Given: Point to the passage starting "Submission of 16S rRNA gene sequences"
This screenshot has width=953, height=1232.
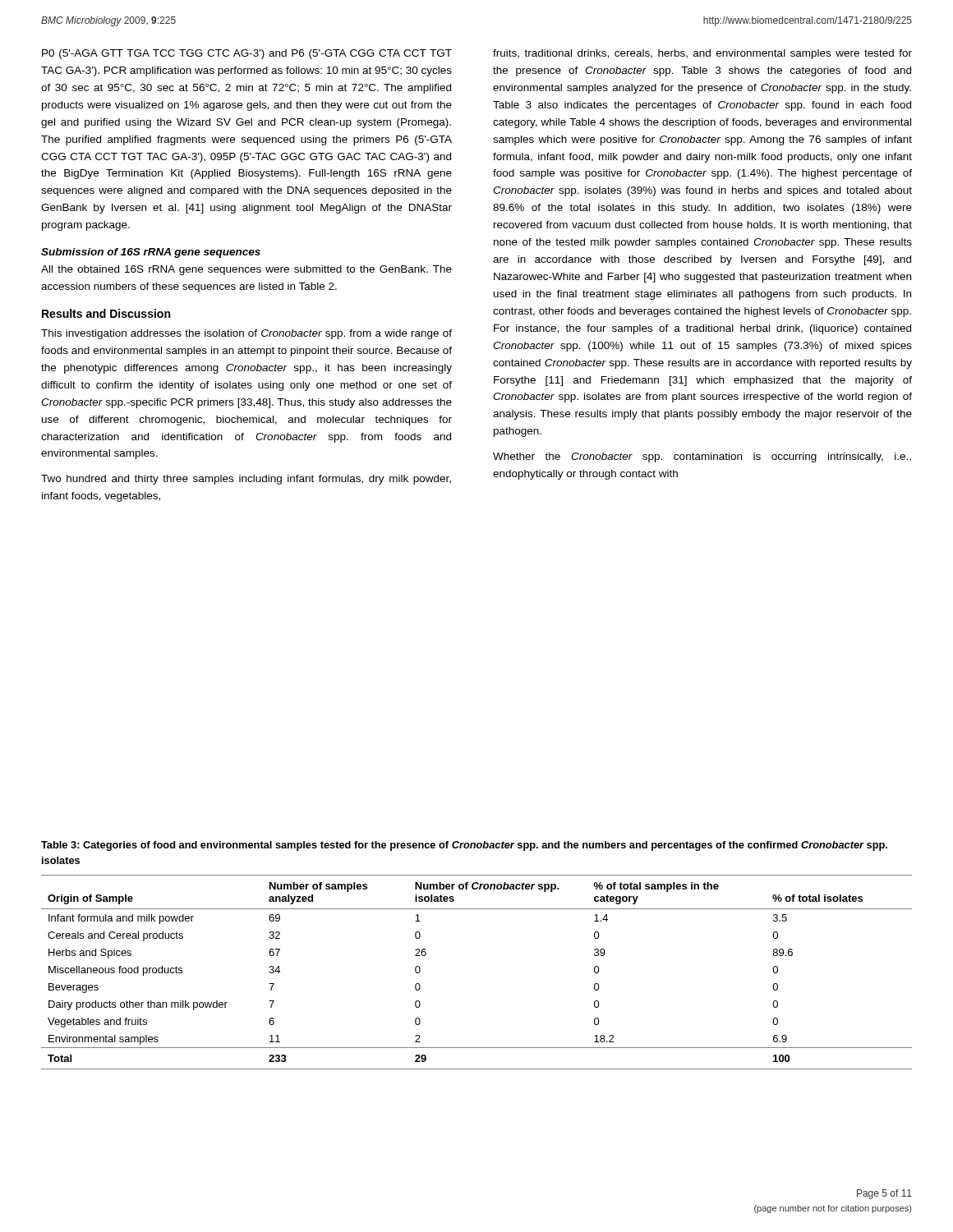Looking at the screenshot, I should (x=151, y=252).
